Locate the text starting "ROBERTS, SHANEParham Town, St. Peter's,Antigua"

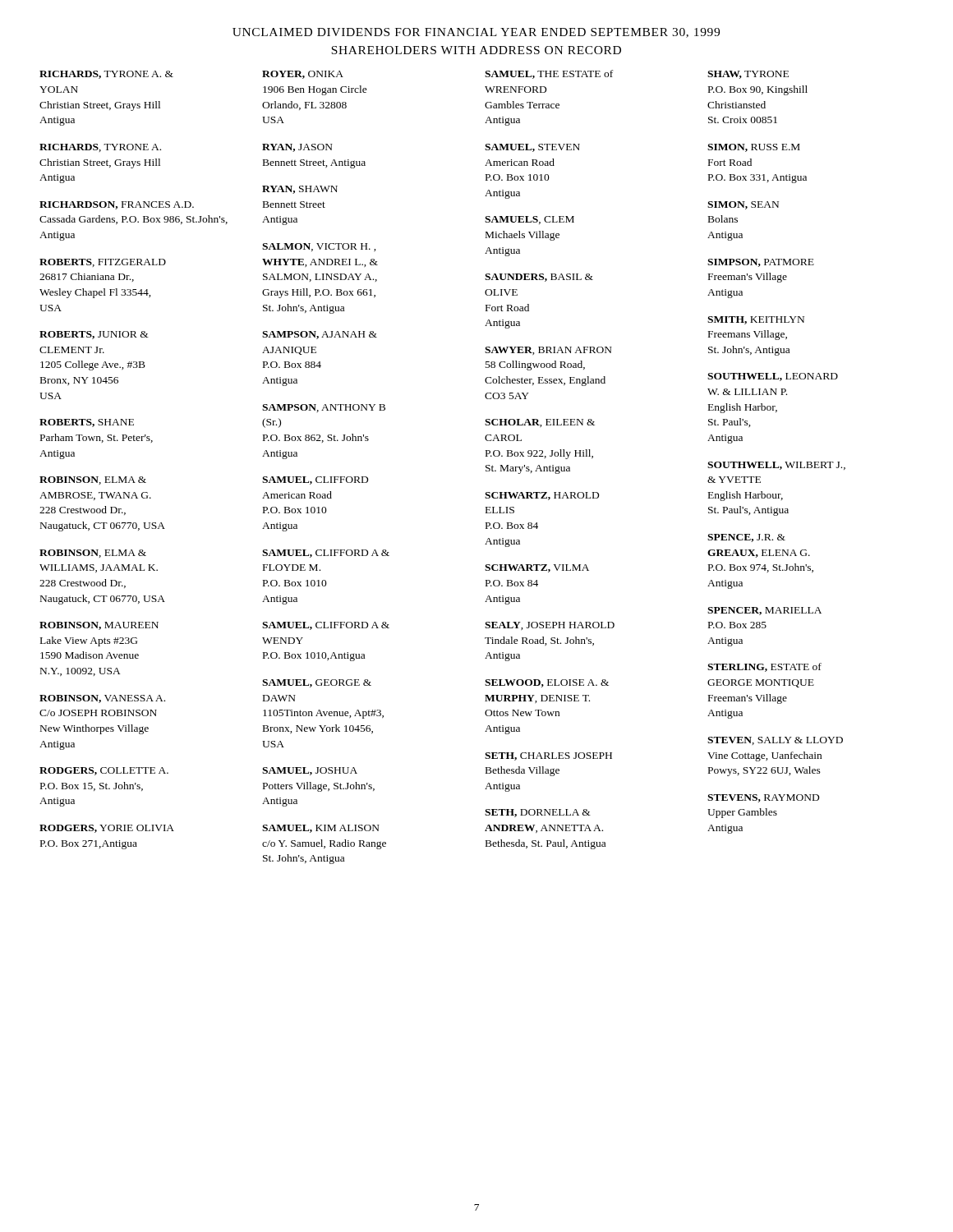click(x=143, y=438)
